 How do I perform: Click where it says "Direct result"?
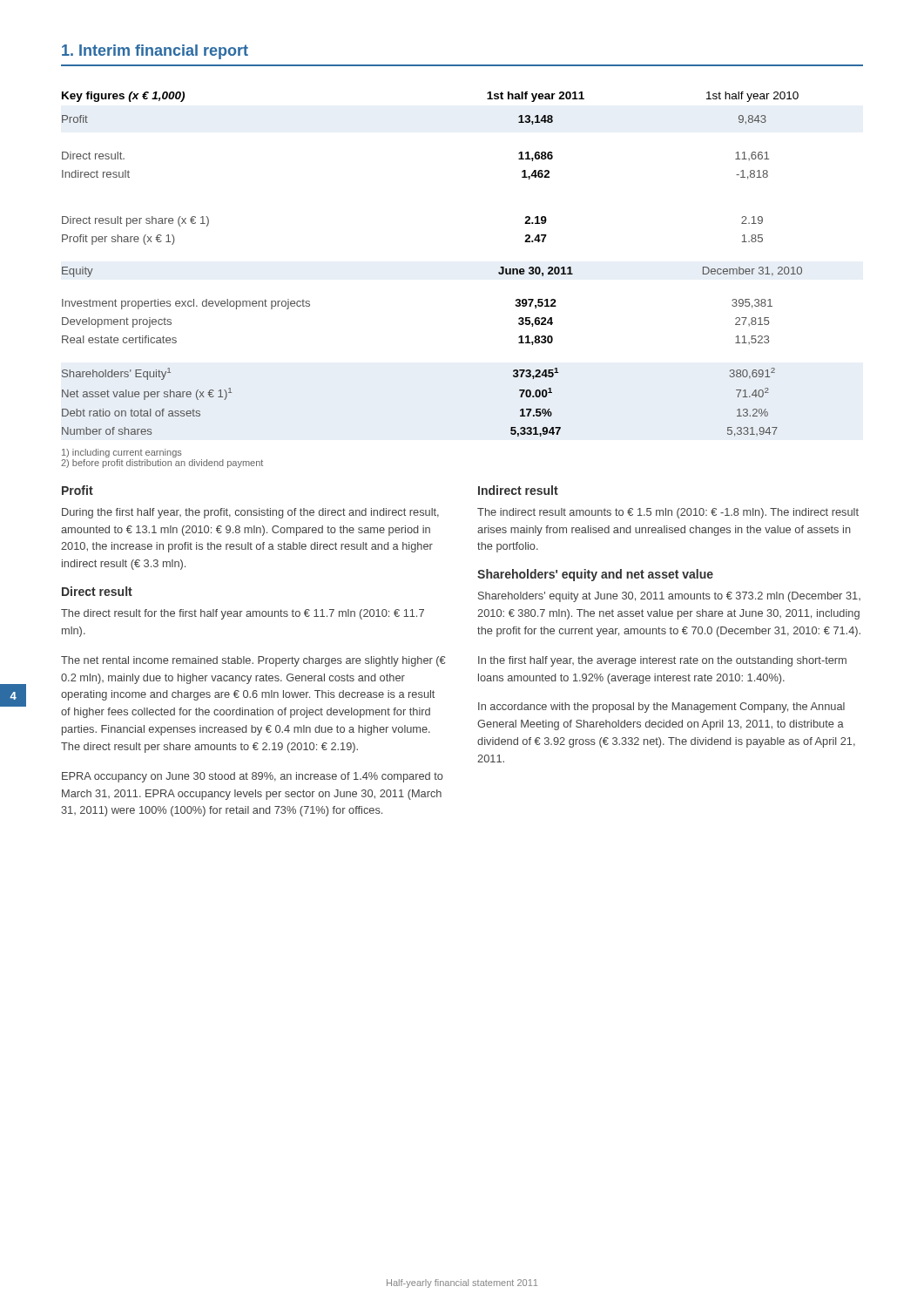tap(97, 592)
